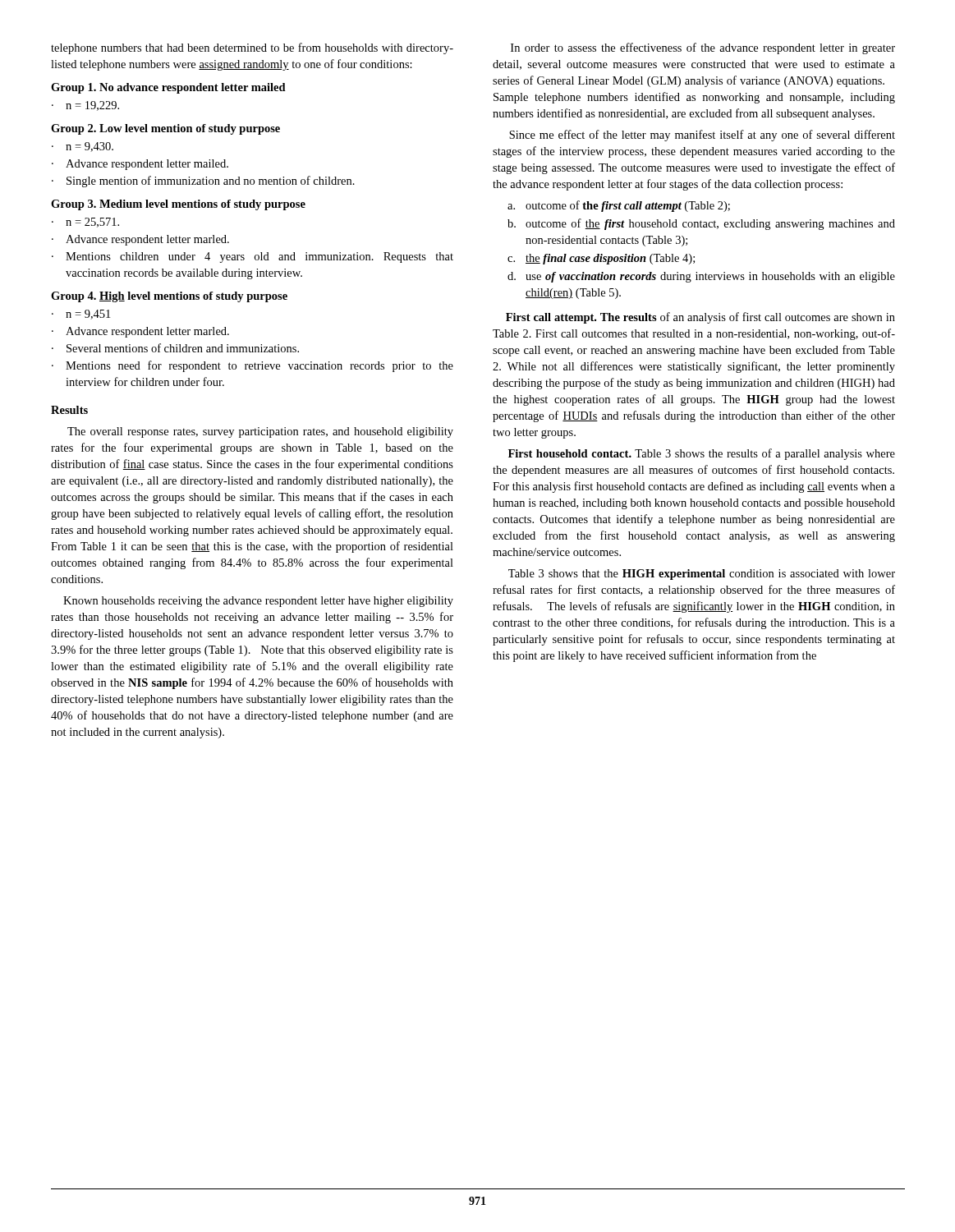The height and width of the screenshot is (1232, 955).
Task: Select the list item that reads "·Several mentions of"
Action: pos(175,348)
